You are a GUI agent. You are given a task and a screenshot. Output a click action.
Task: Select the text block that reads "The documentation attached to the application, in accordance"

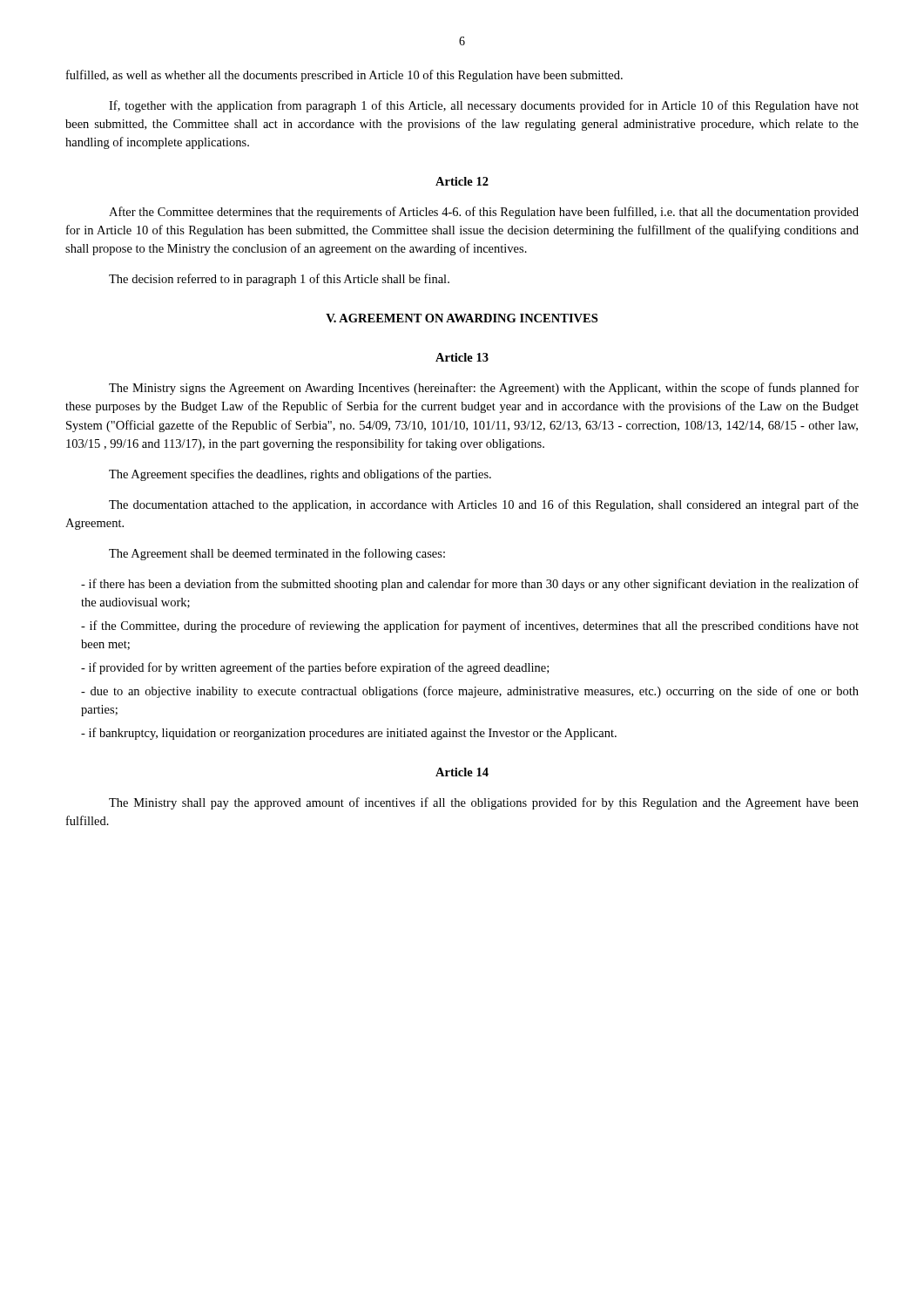(x=462, y=513)
